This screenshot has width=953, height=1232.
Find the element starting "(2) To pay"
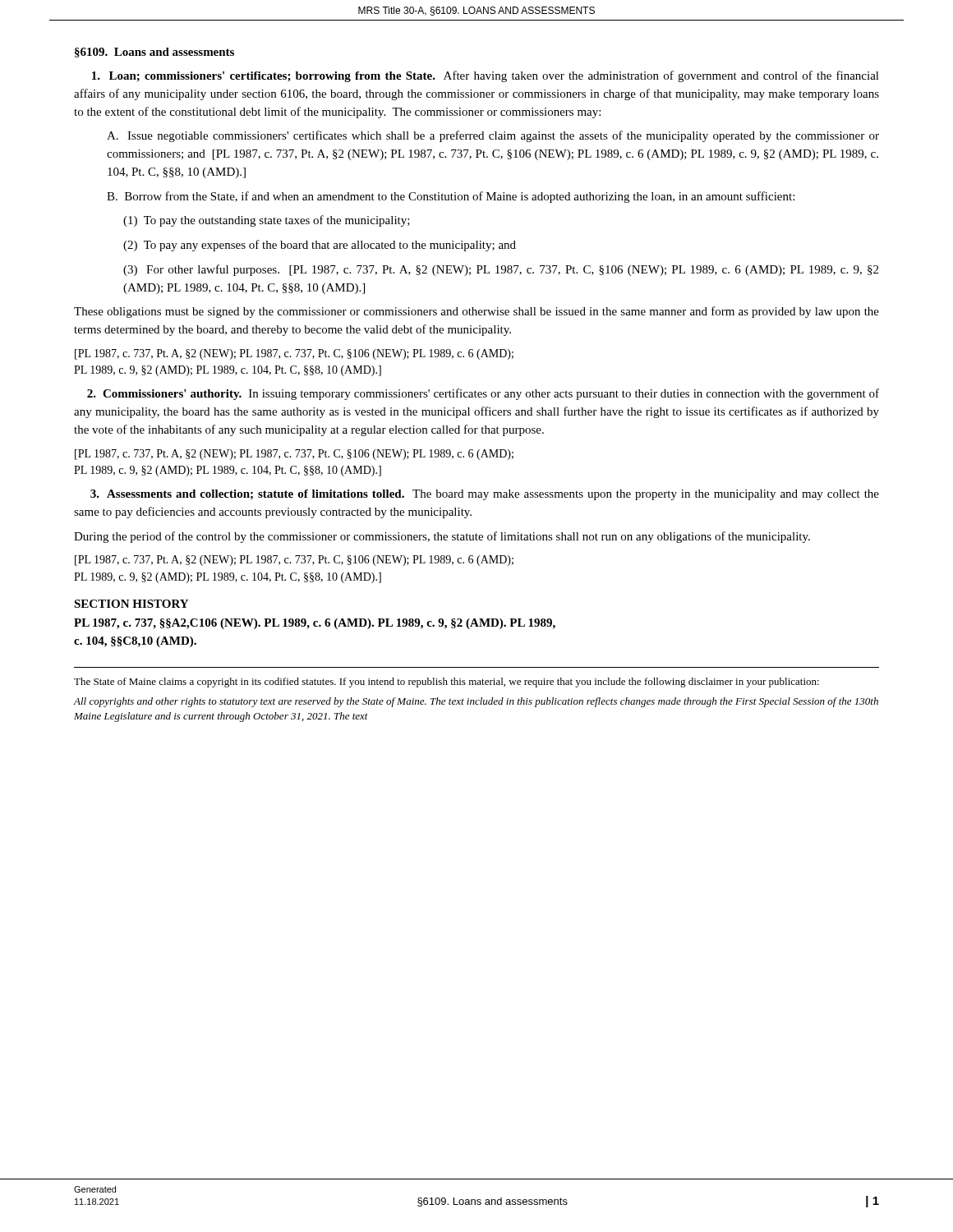tap(320, 245)
